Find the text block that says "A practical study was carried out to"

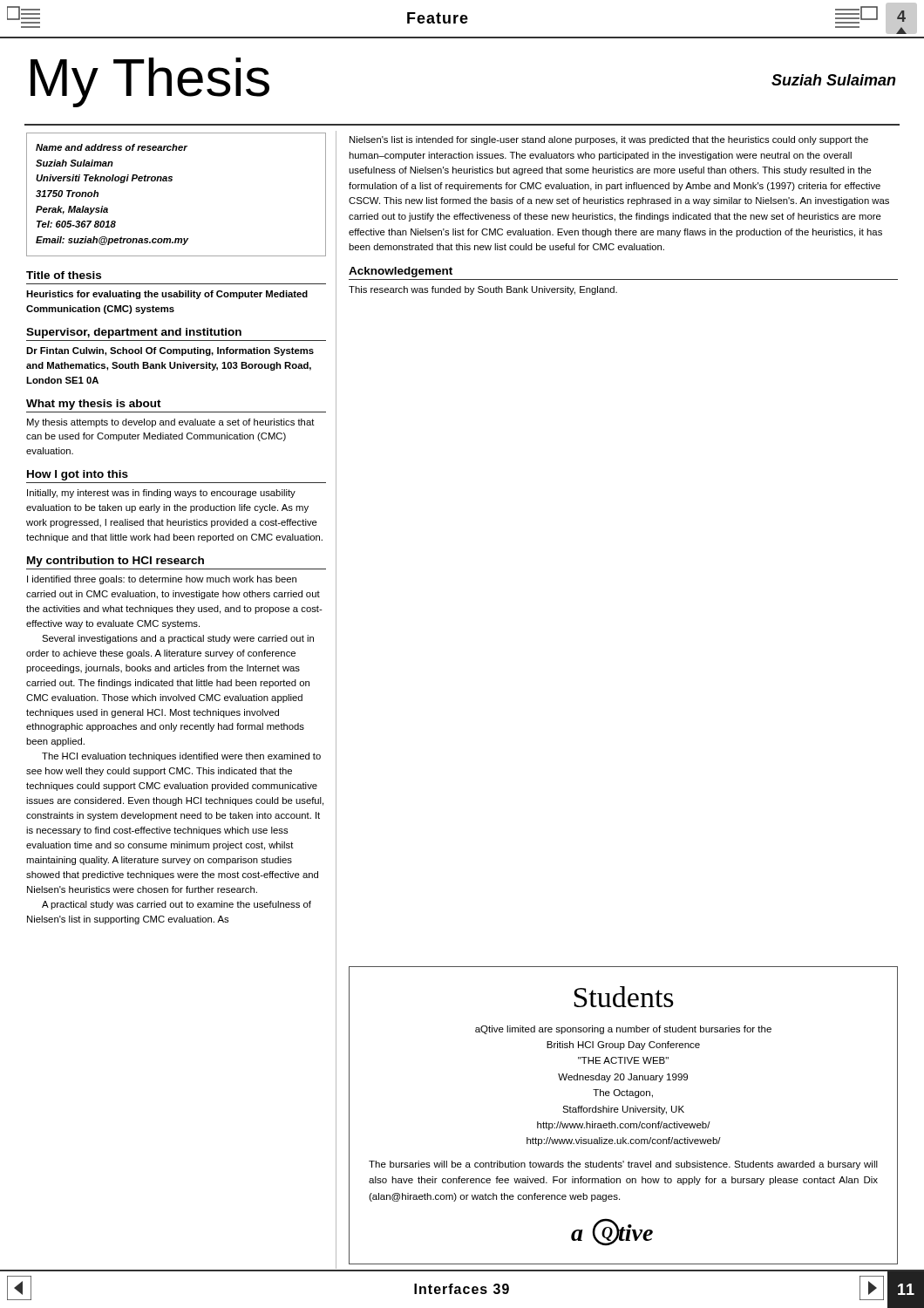point(169,911)
